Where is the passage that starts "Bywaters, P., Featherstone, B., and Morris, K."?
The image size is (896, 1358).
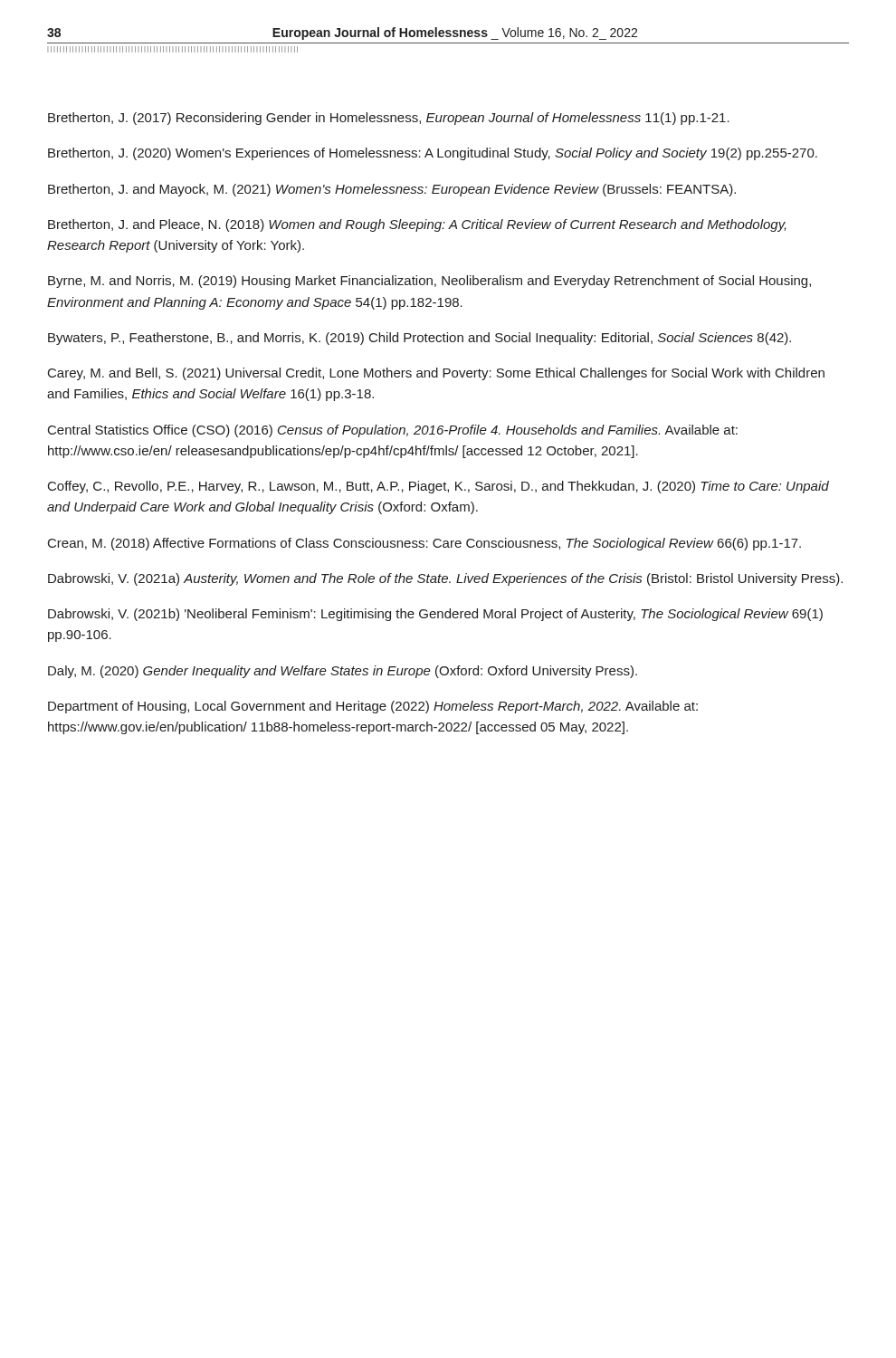pos(420,337)
